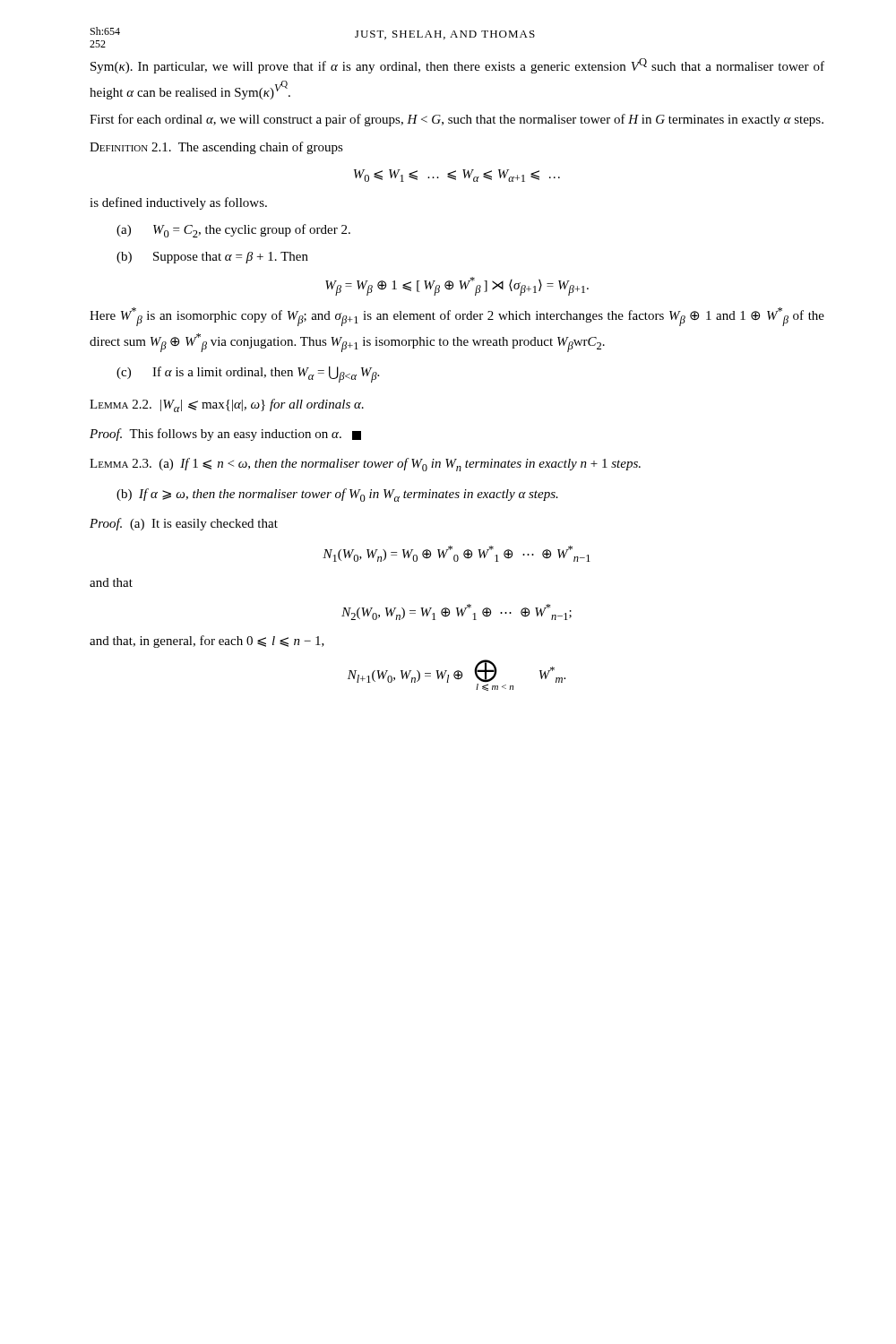Select the text block with the text "Proof. This follows by an"
The height and width of the screenshot is (1344, 896).
(x=225, y=435)
